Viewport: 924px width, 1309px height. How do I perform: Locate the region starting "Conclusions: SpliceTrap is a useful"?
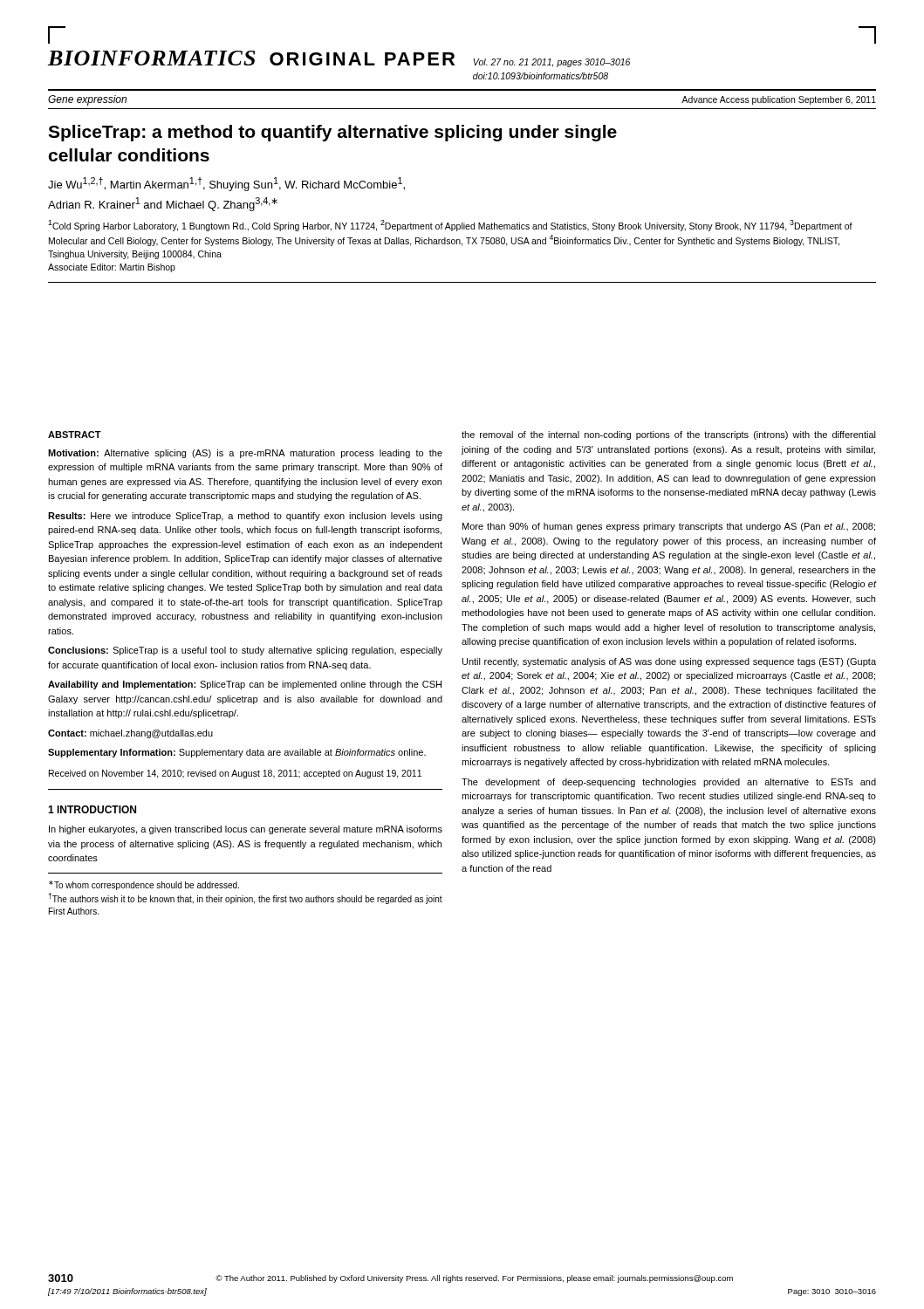[x=245, y=657]
